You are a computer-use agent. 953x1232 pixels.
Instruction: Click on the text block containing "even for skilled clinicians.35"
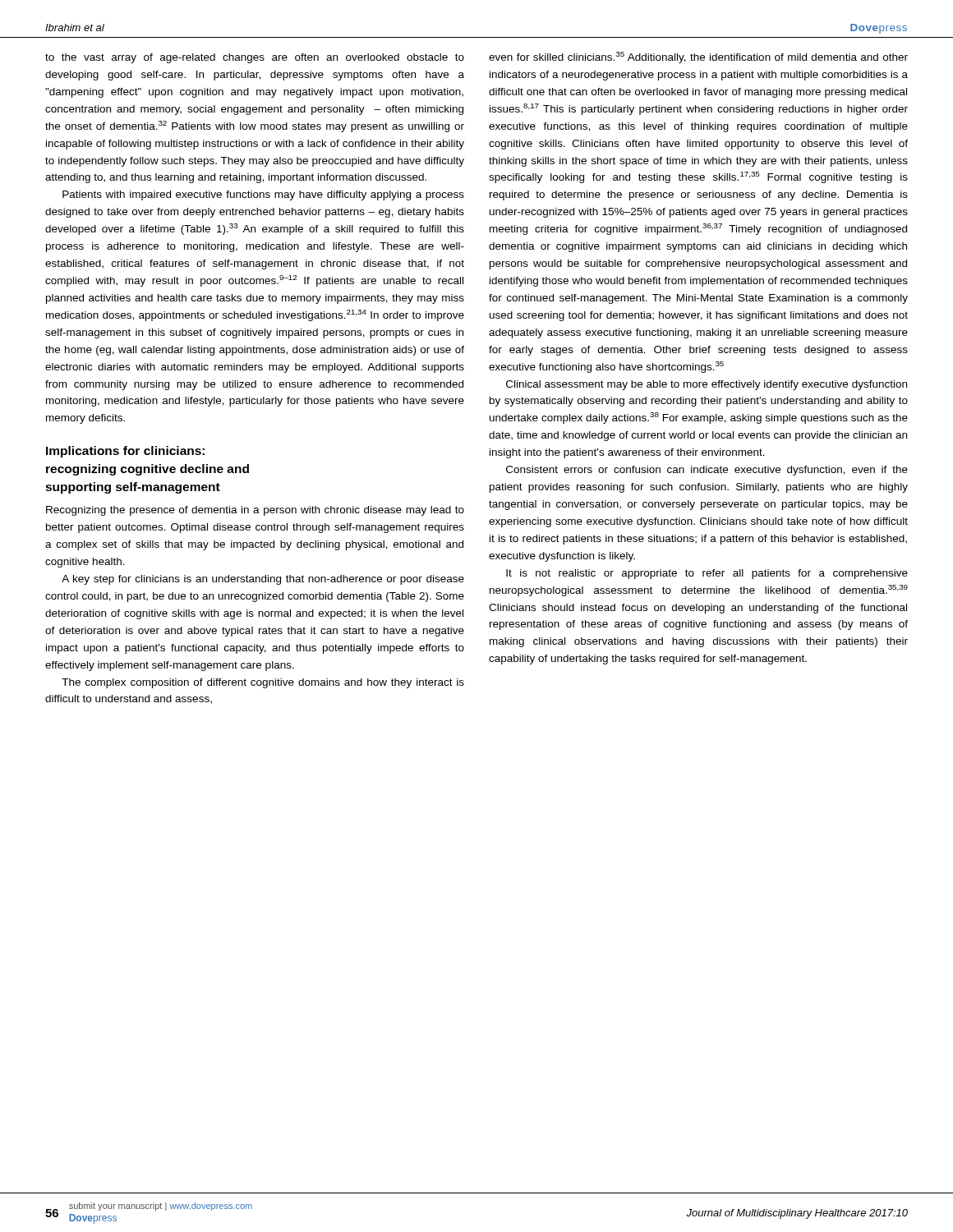pyautogui.click(x=698, y=359)
